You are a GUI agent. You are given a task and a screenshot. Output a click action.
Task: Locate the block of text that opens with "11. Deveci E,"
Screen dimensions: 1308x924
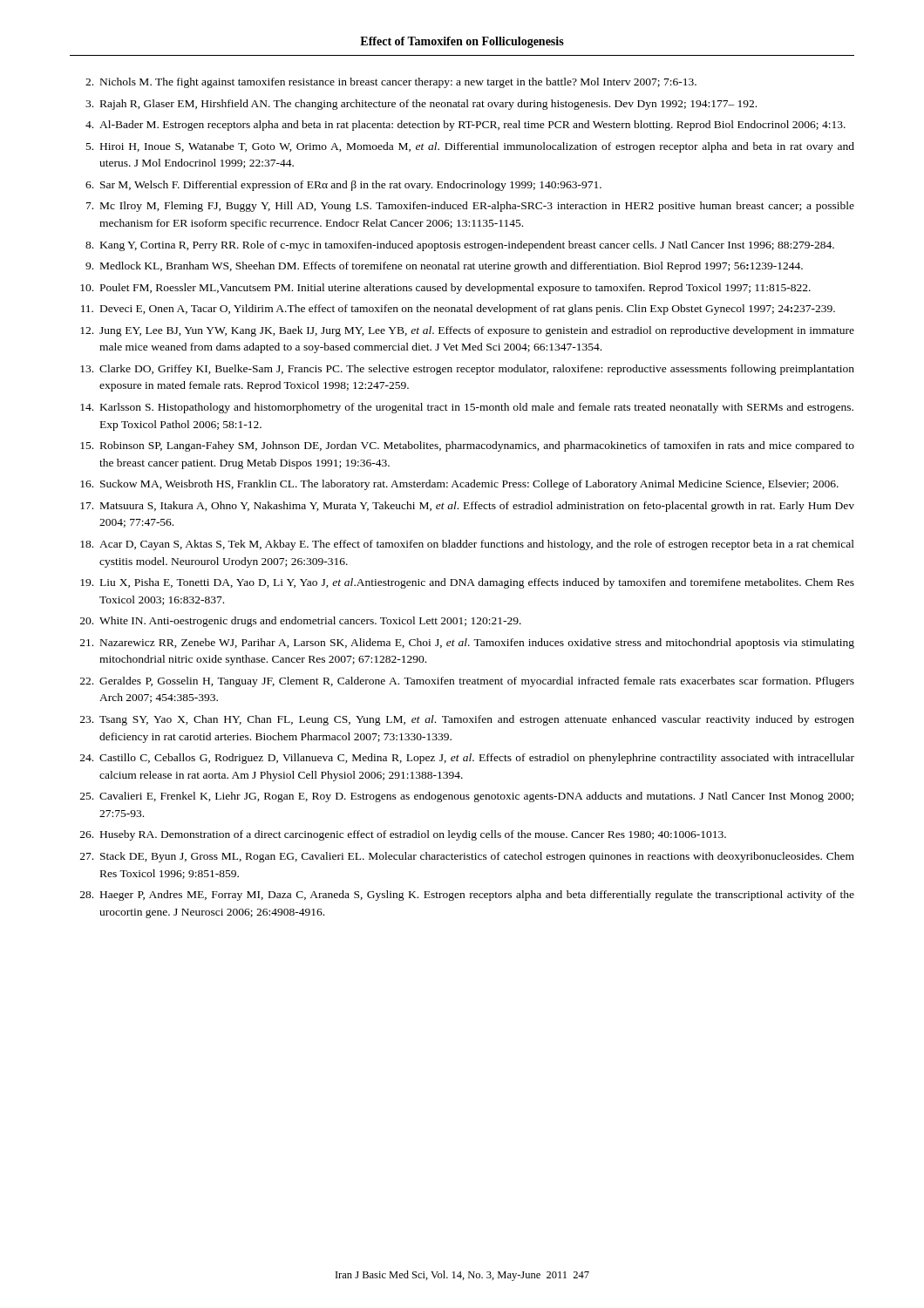coord(462,309)
